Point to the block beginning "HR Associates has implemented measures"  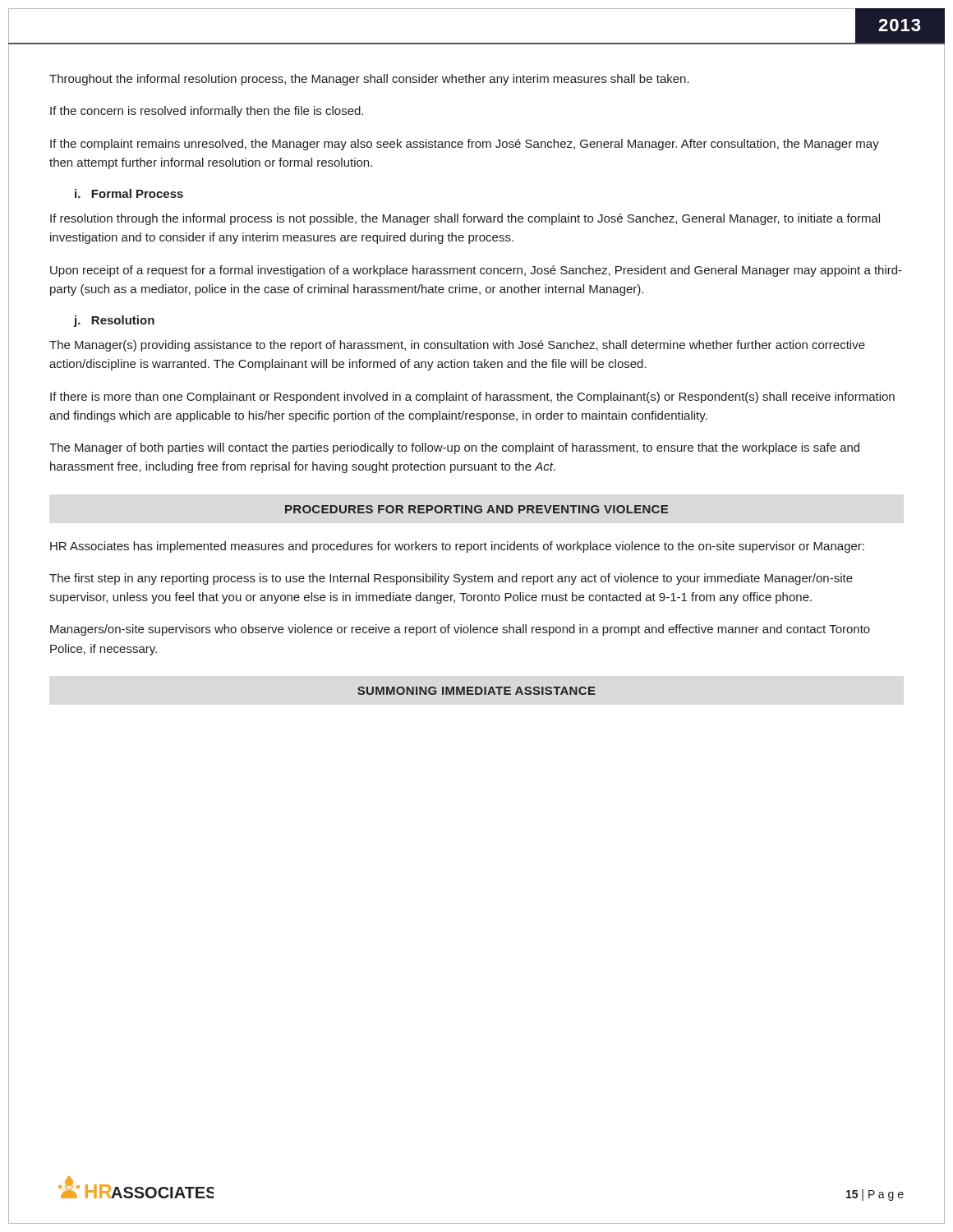pos(457,545)
